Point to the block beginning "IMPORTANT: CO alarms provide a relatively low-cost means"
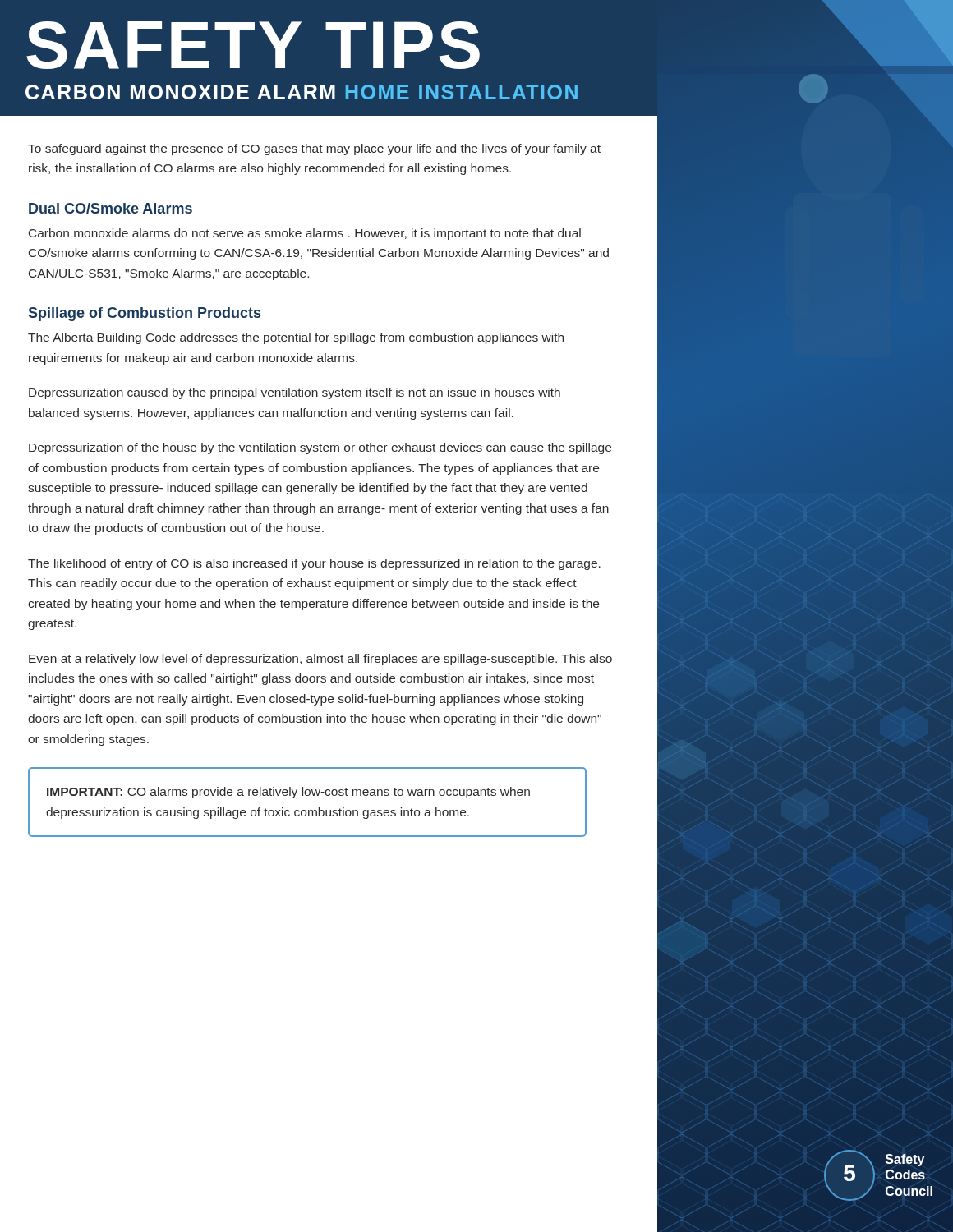The image size is (953, 1232). pos(307,802)
